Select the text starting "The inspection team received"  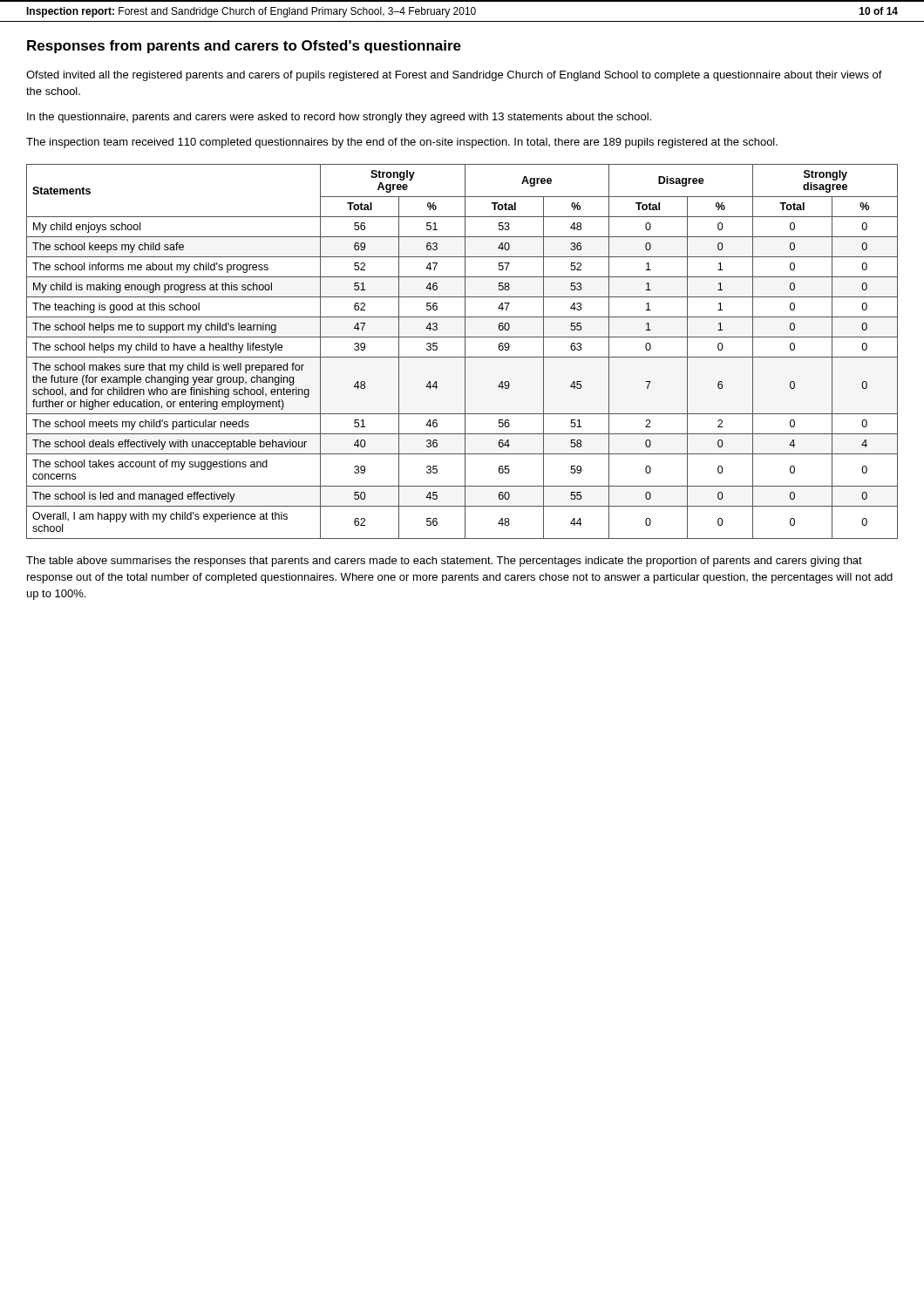coord(402,141)
